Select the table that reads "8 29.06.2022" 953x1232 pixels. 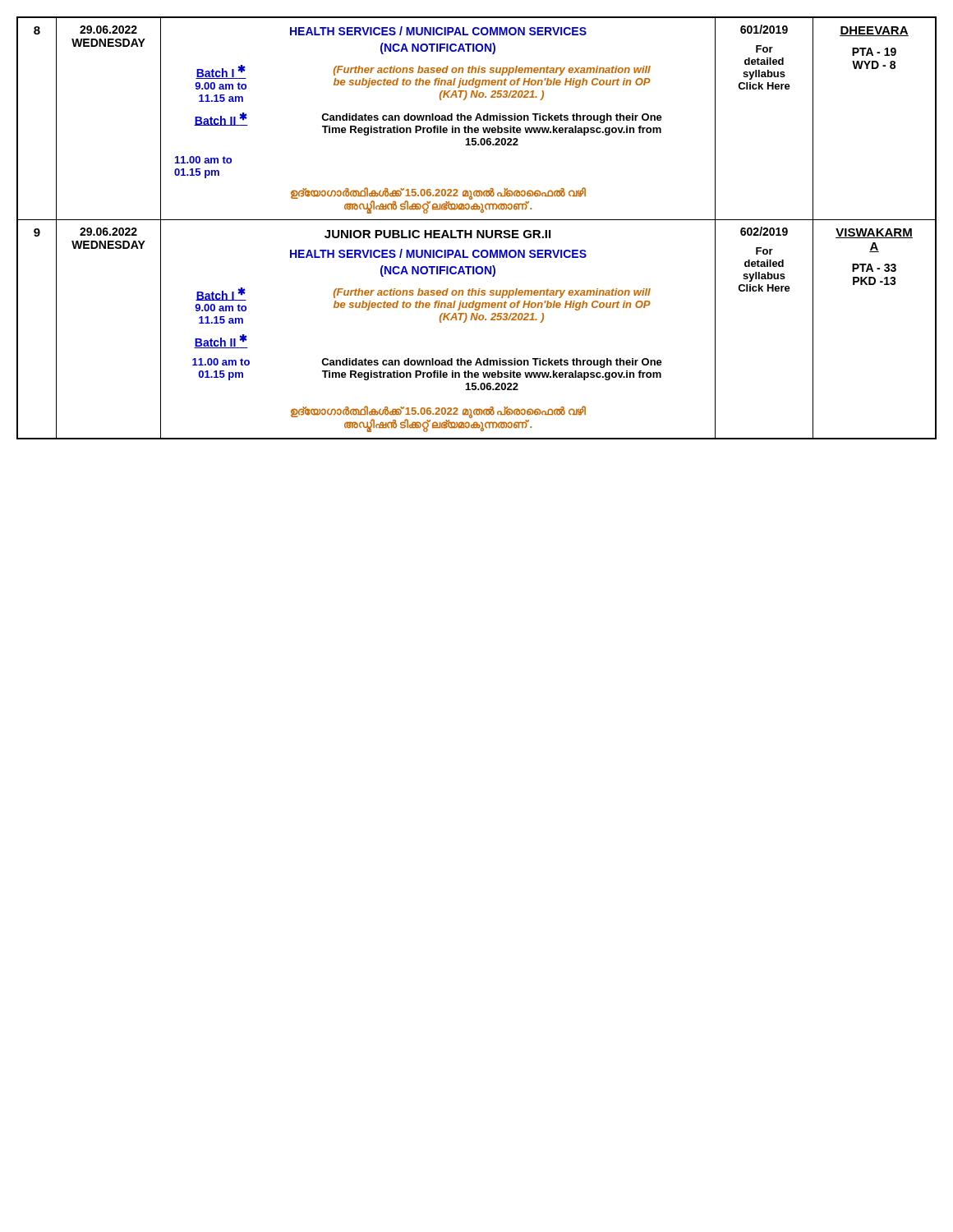pos(476,228)
